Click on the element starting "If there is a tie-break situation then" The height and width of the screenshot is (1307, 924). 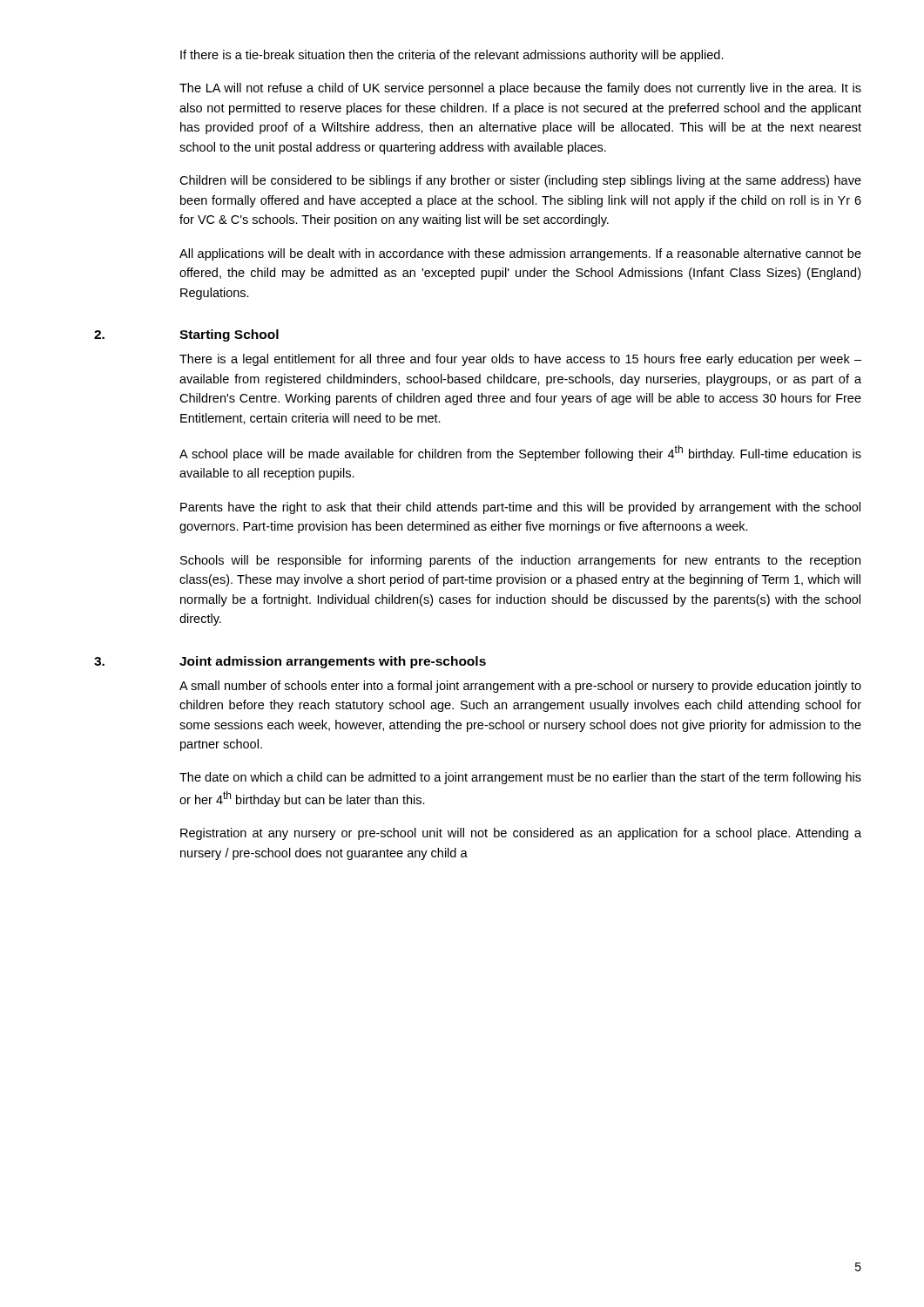point(452,55)
